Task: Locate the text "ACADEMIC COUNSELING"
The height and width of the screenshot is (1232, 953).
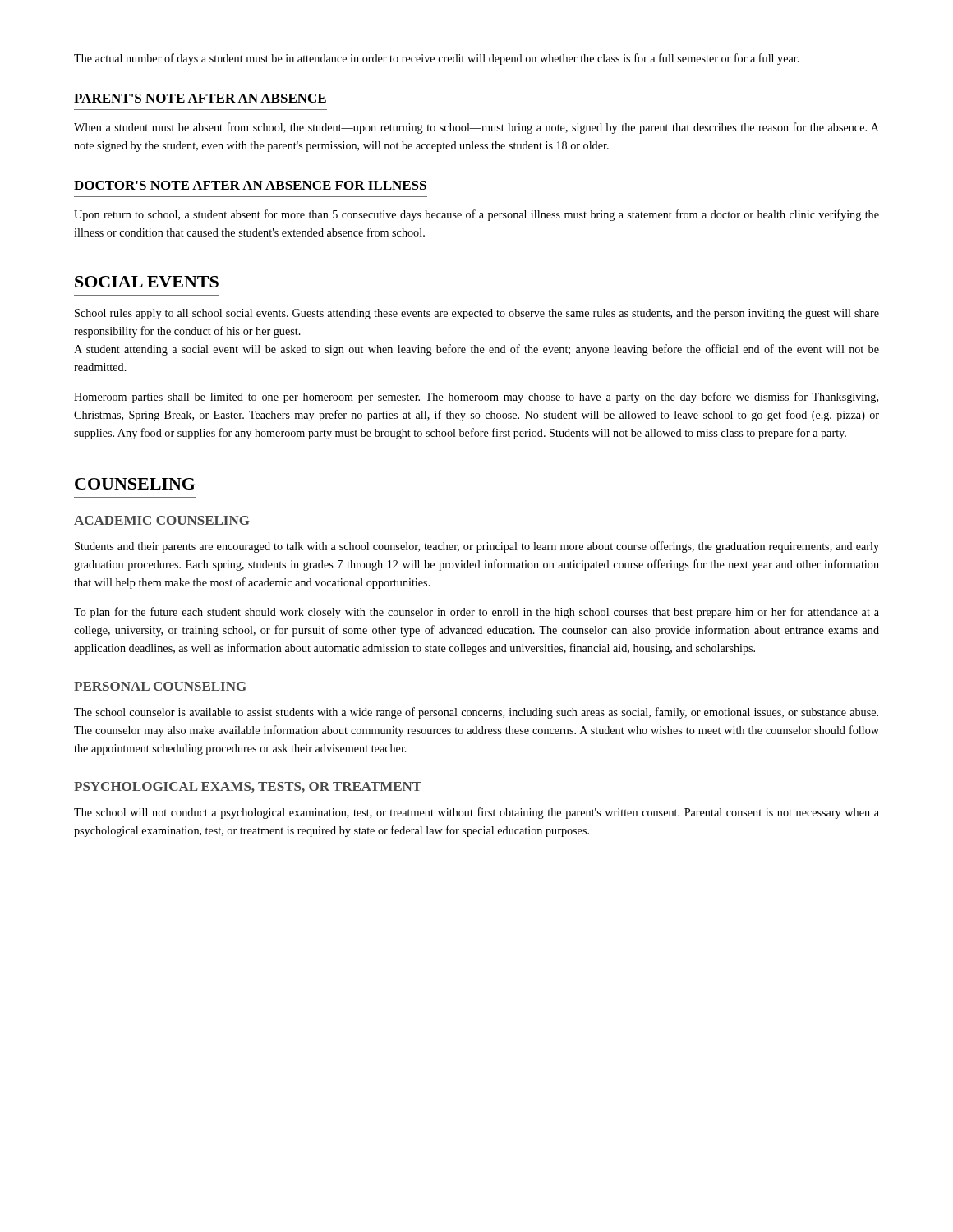Action: coord(162,520)
